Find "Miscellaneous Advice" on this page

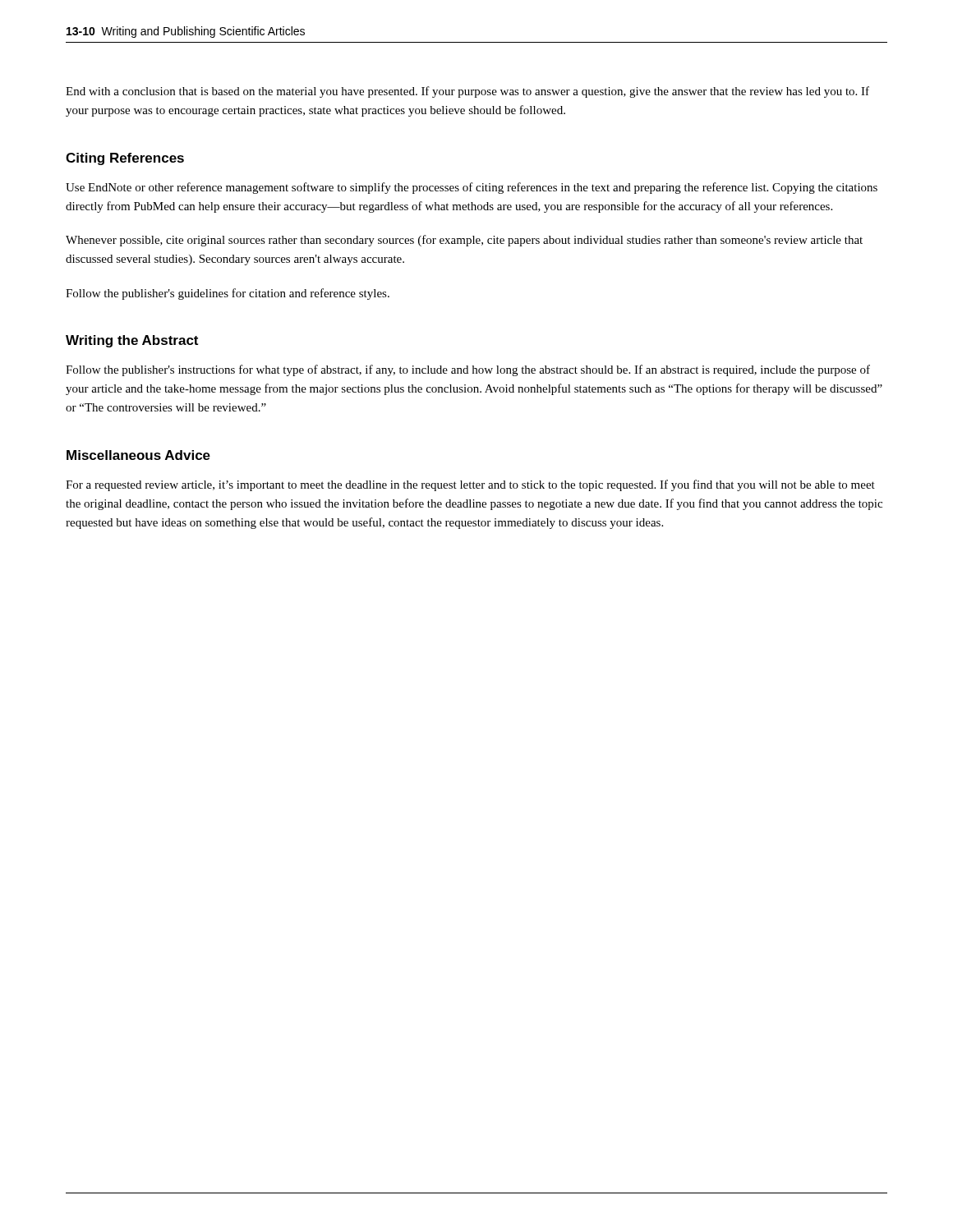[138, 455]
